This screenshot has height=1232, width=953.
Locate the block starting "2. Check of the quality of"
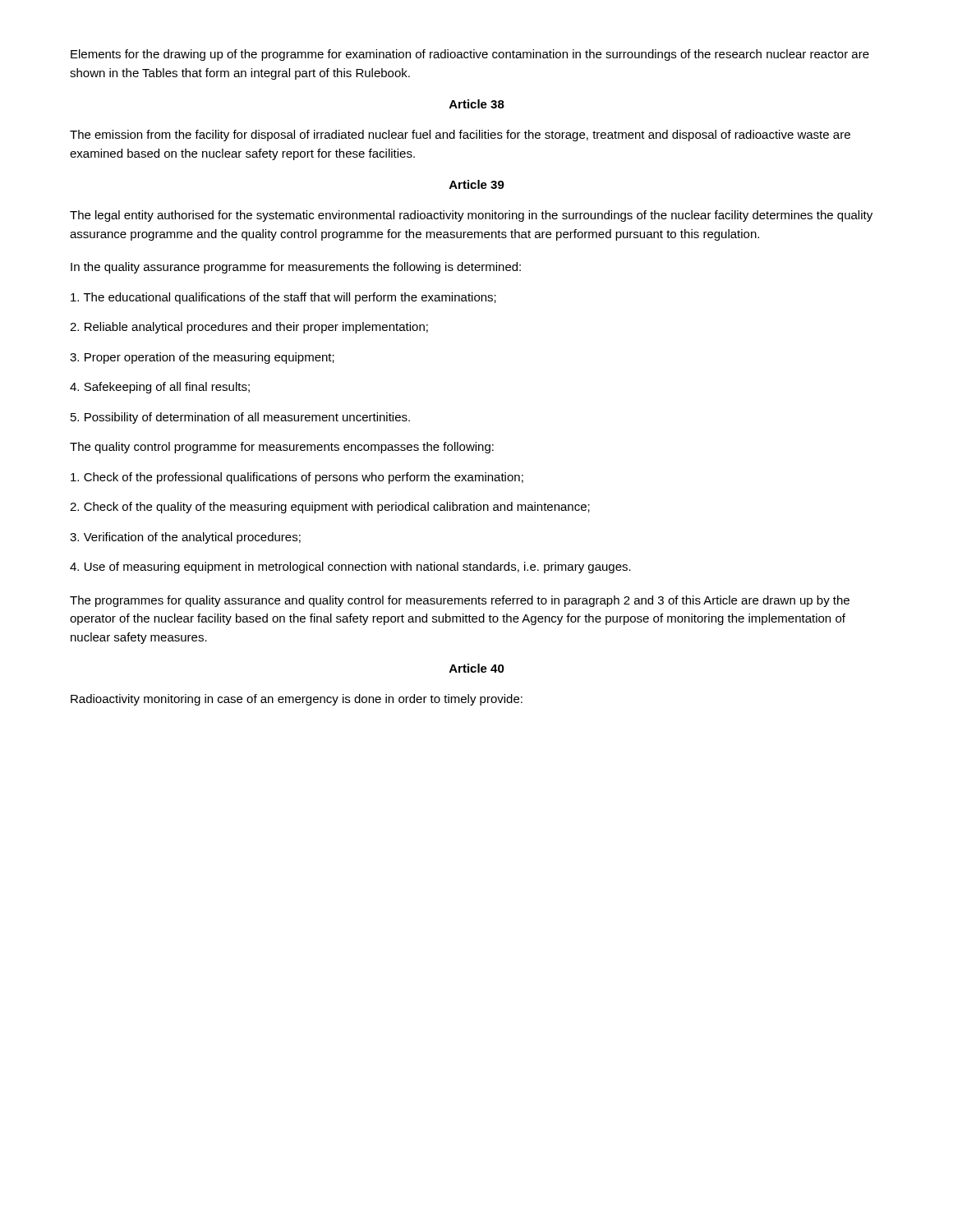330,506
